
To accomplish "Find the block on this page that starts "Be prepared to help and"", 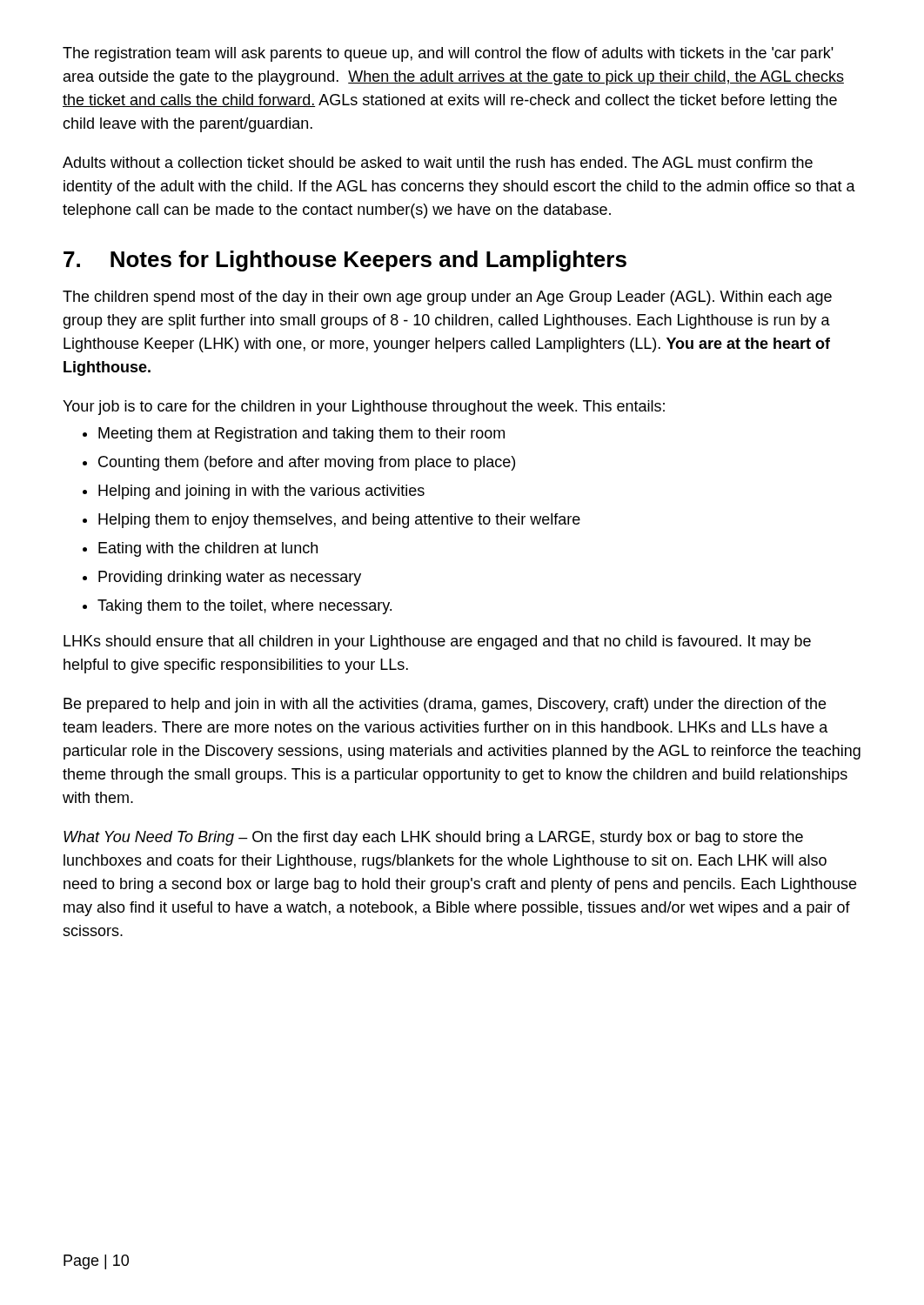I will [x=462, y=751].
